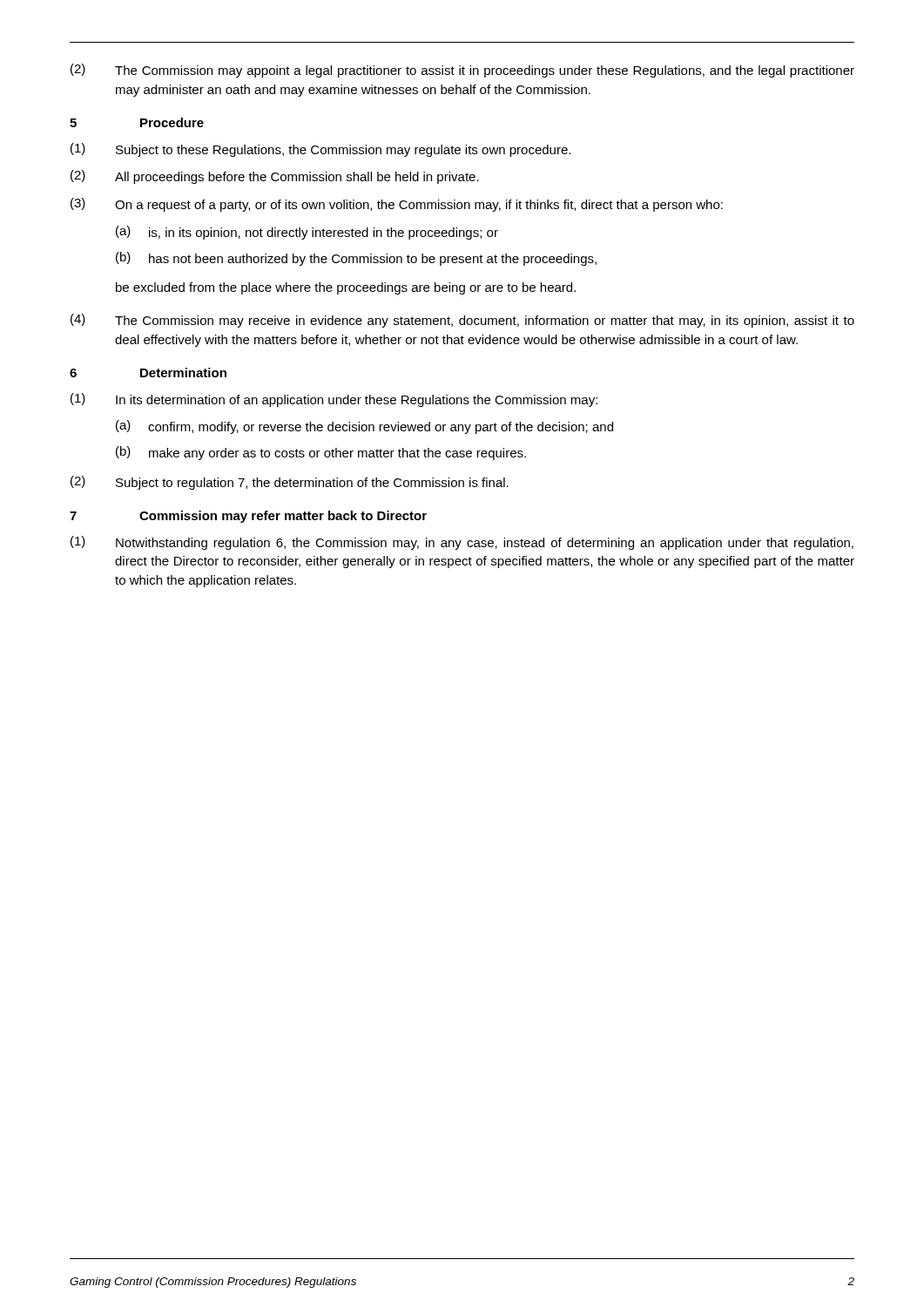Screen dimensions: 1307x924
Task: Point to the region starting "(2) All proceedings before"
Action: [462, 177]
